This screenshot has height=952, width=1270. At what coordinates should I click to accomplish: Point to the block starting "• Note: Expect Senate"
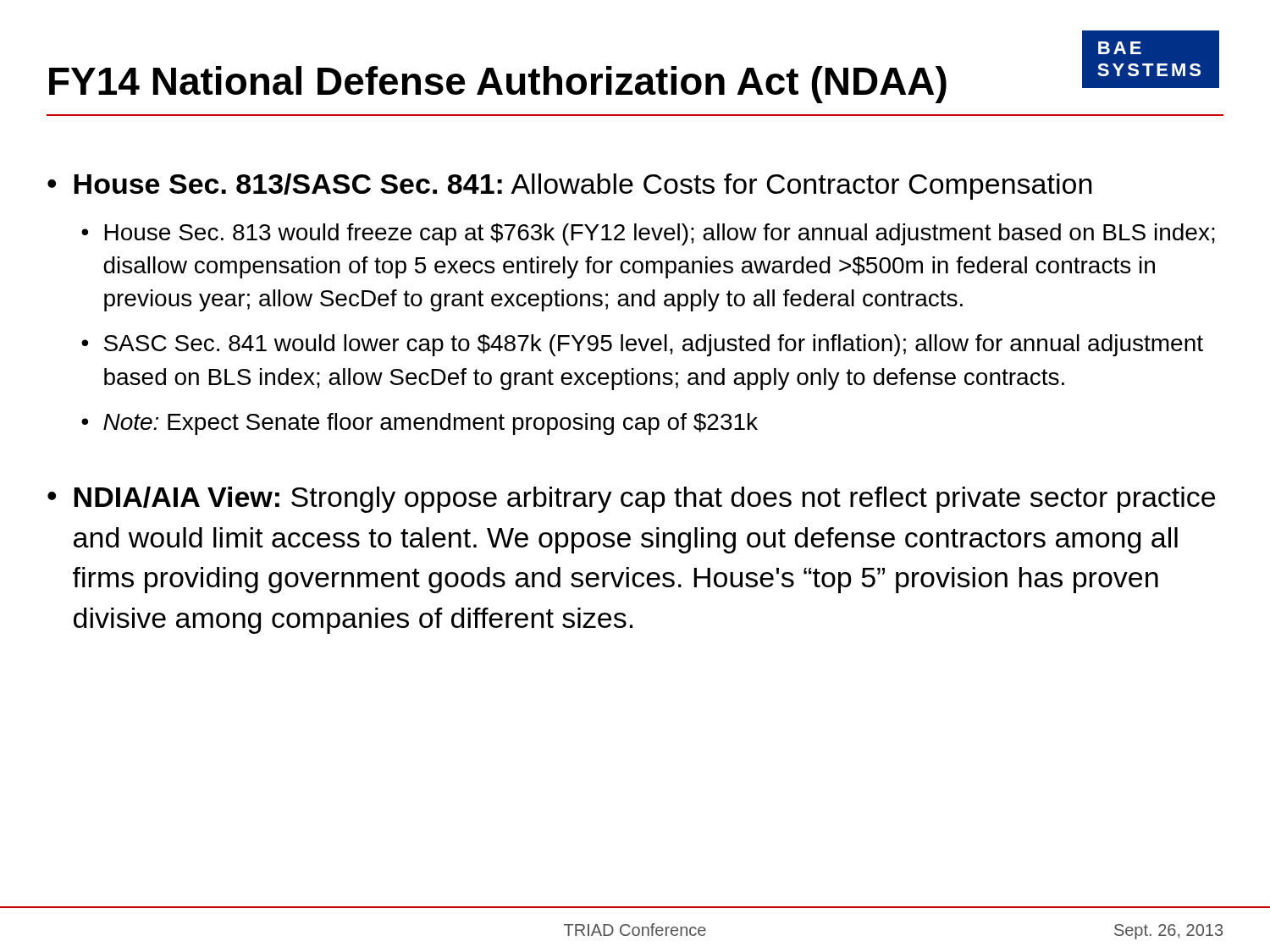[419, 422]
